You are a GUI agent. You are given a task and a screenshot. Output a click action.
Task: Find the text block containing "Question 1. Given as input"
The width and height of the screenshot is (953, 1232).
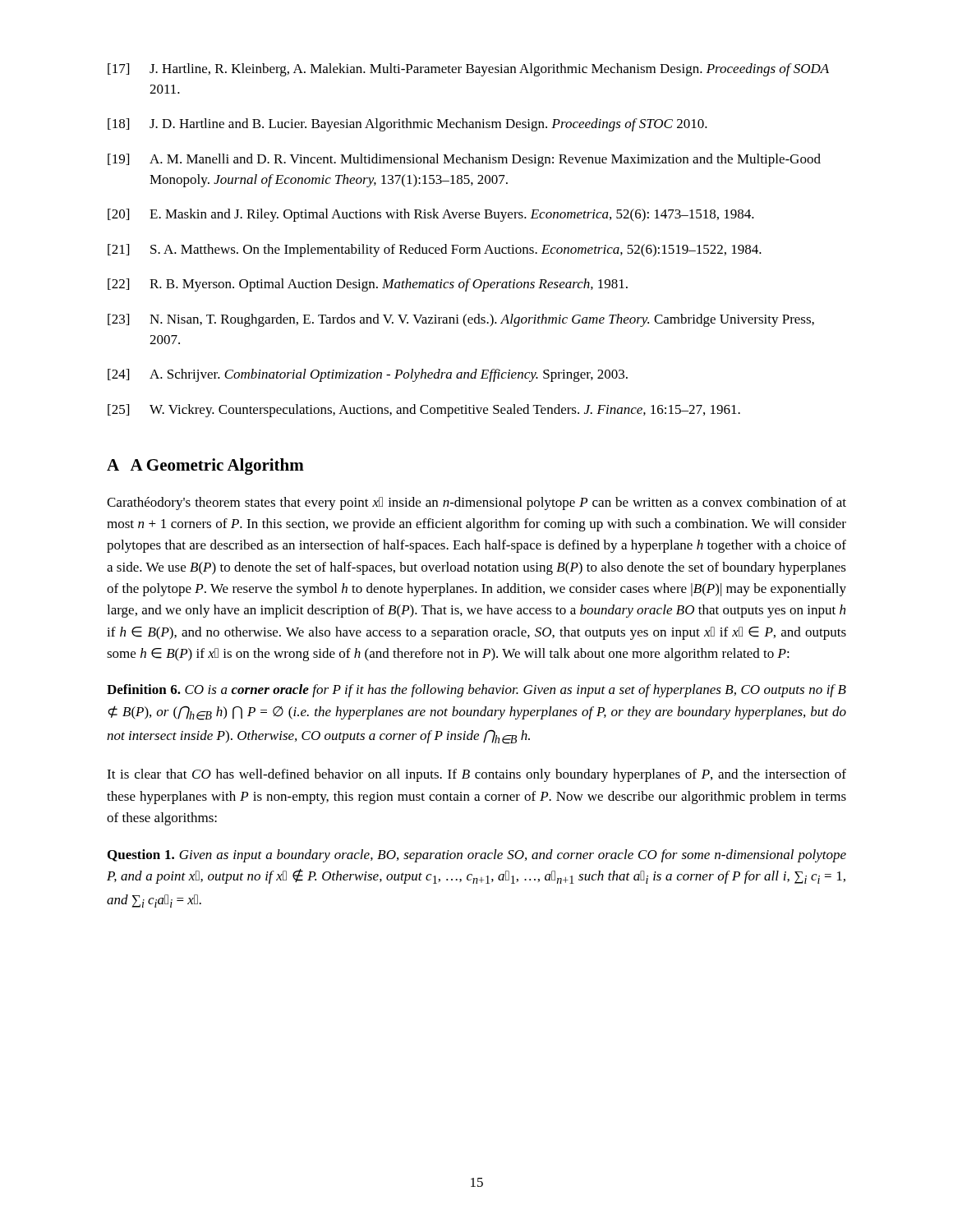(476, 878)
